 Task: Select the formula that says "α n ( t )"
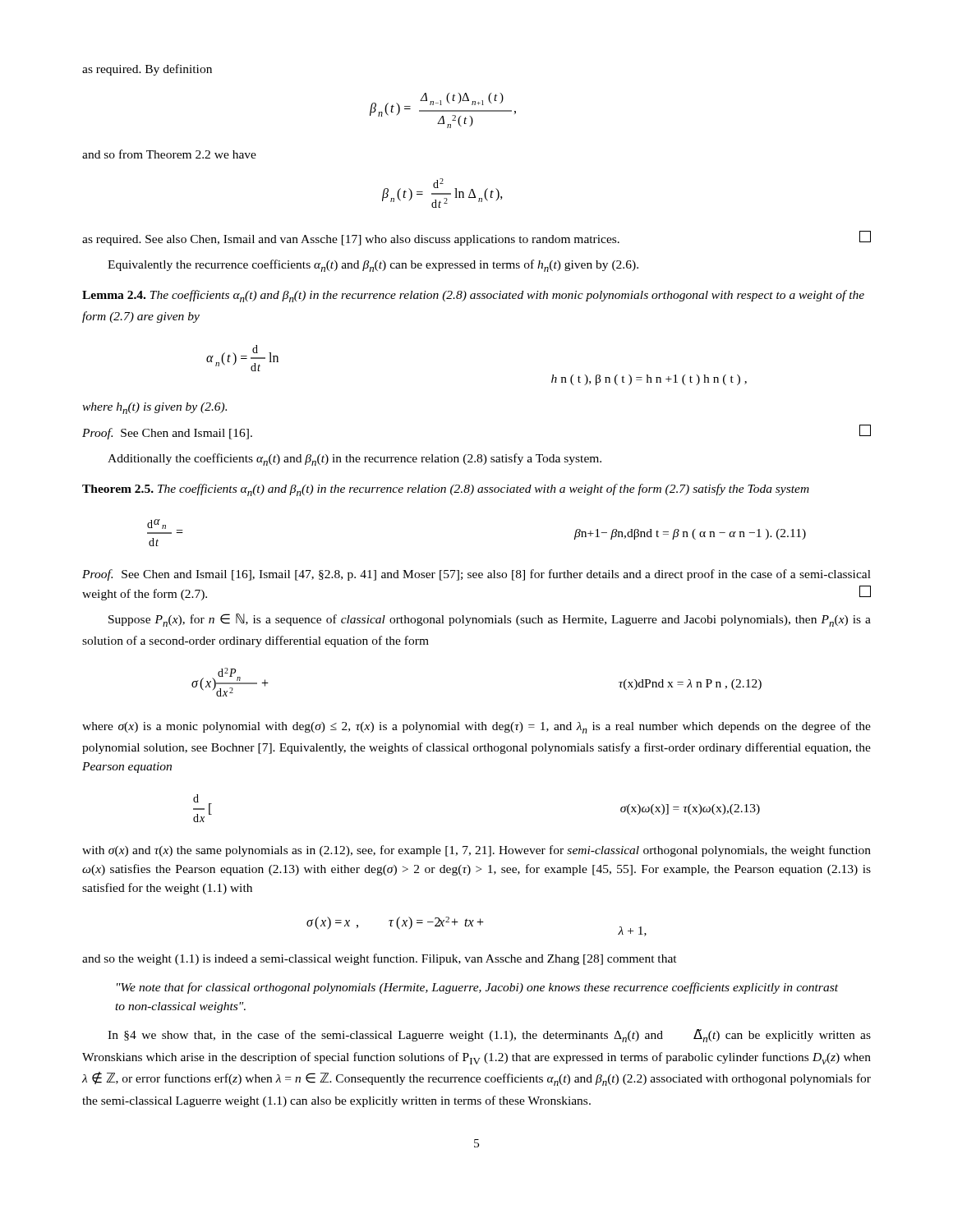pyautogui.click(x=242, y=358)
